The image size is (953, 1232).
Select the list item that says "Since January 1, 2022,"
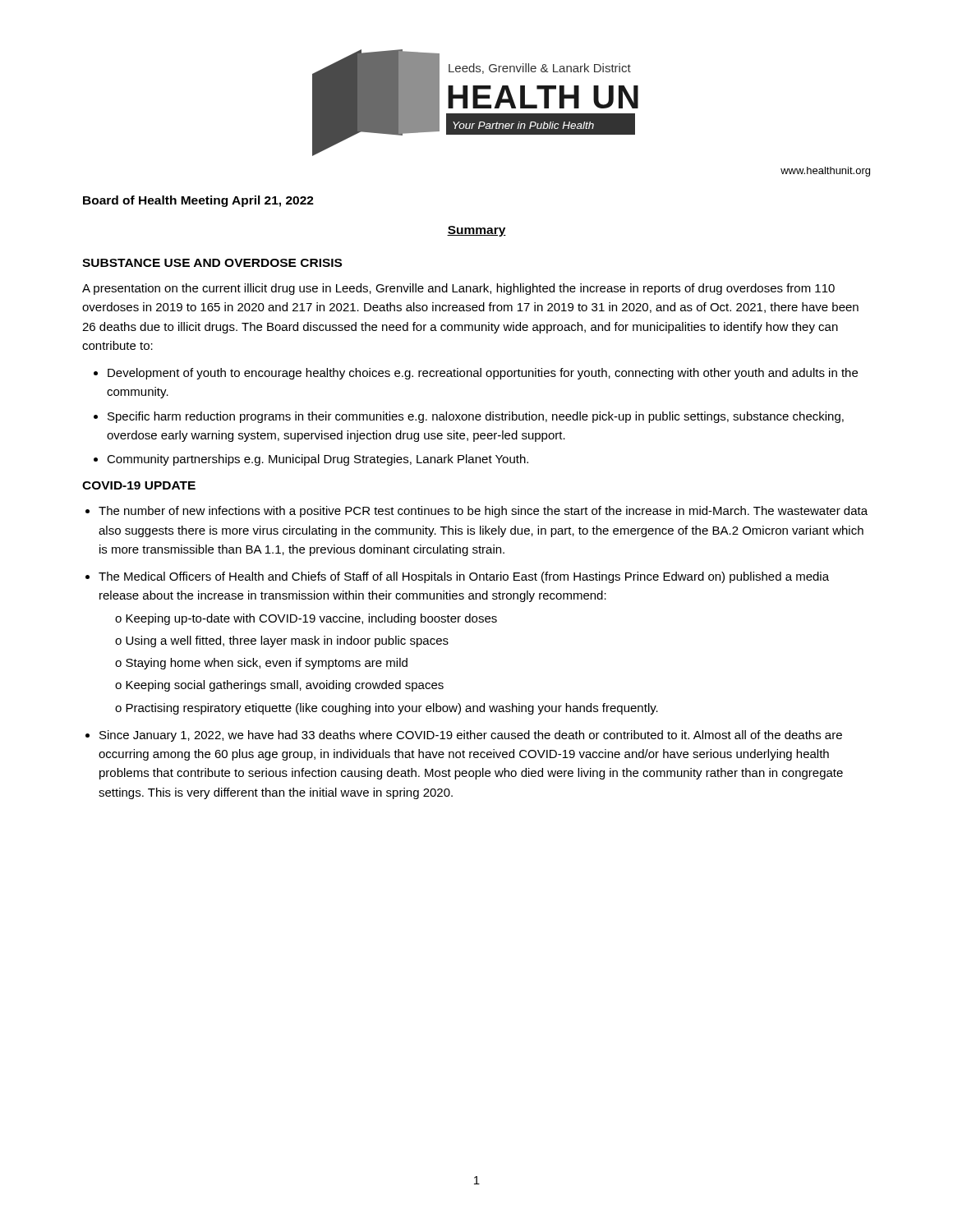coord(471,763)
